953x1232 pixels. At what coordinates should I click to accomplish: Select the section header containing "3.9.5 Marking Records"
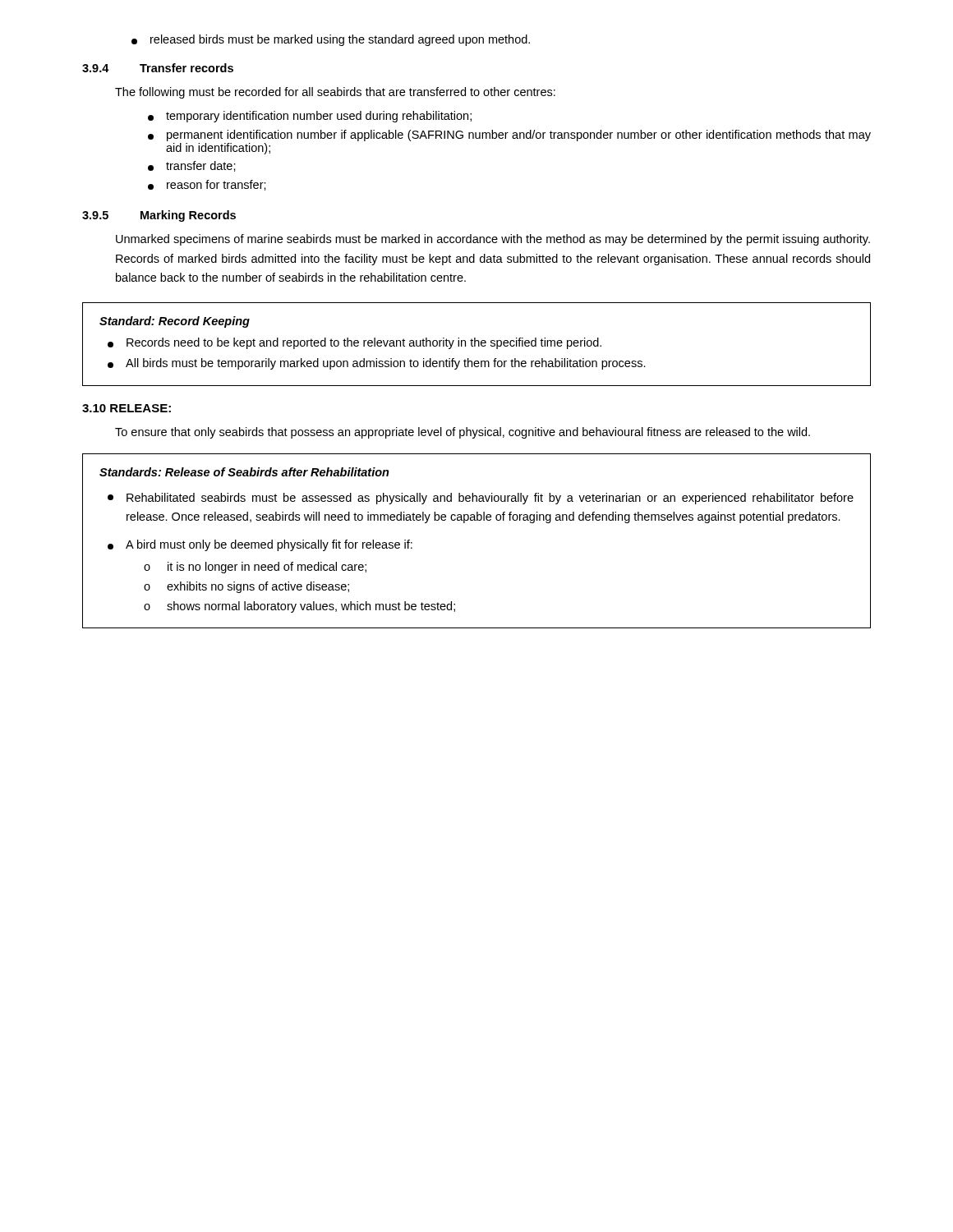(159, 216)
